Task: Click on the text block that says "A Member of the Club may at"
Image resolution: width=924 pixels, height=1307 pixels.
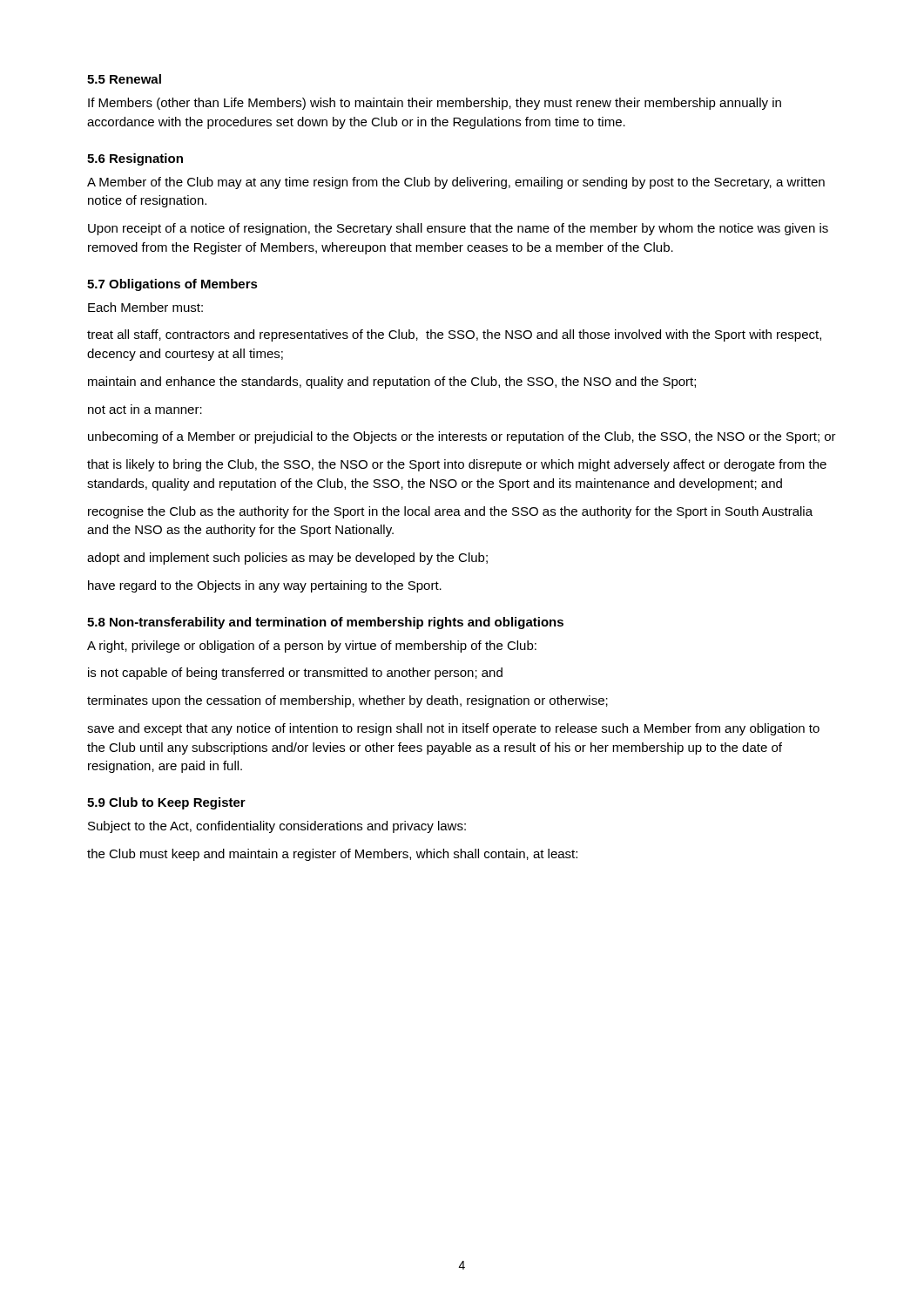Action: coord(456,191)
